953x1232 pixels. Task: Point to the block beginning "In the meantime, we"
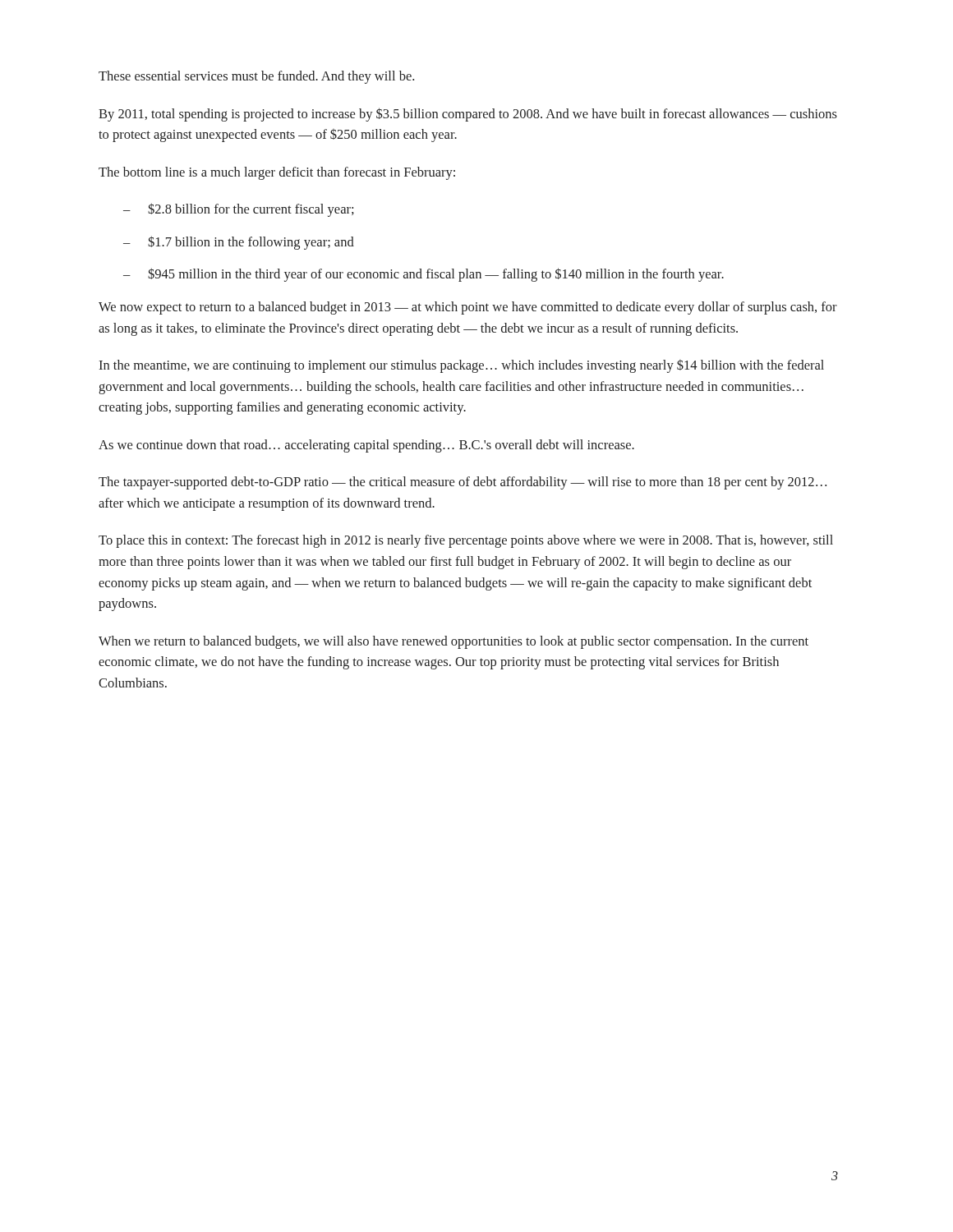coord(461,386)
